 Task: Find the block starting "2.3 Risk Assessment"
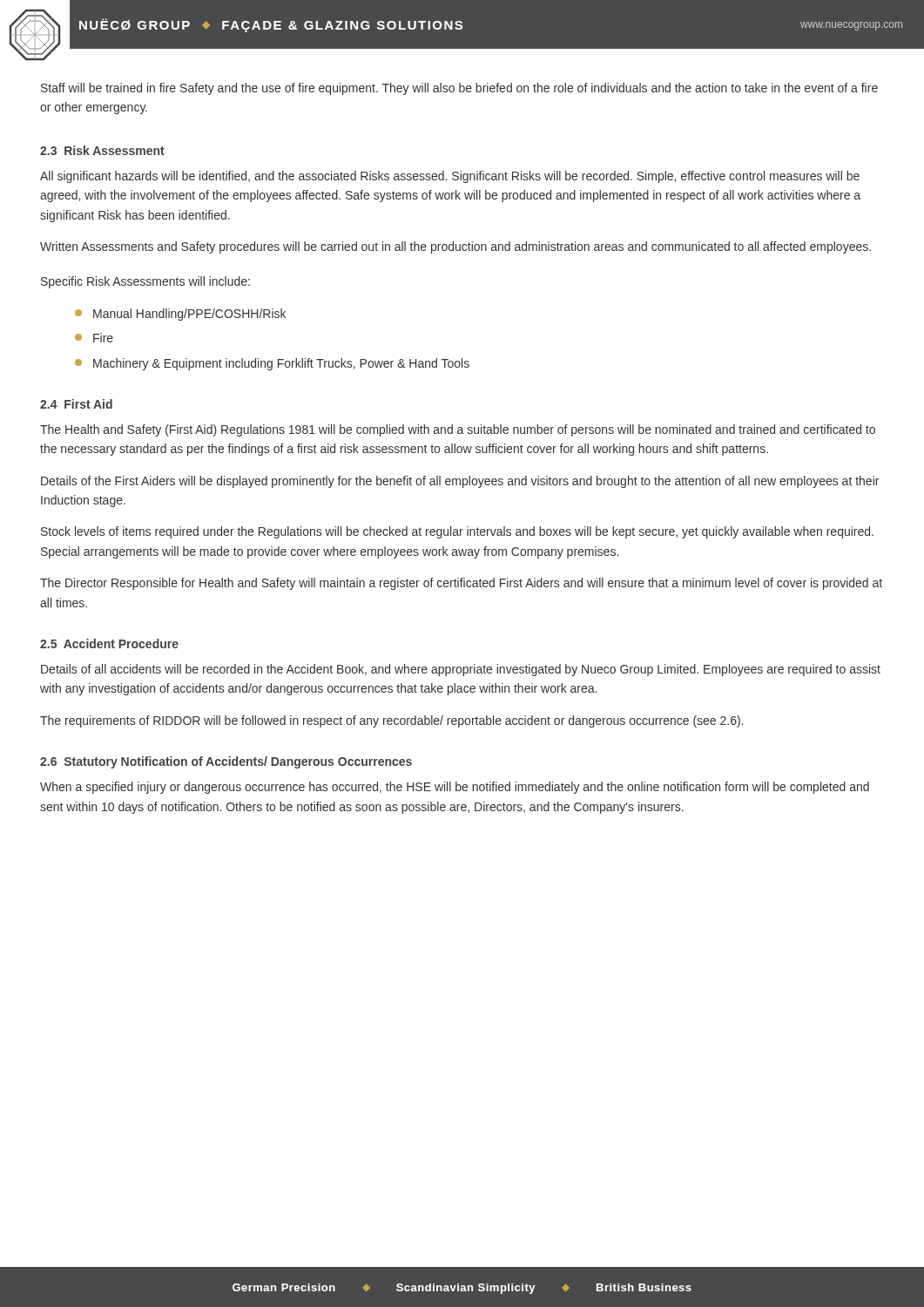coord(102,151)
